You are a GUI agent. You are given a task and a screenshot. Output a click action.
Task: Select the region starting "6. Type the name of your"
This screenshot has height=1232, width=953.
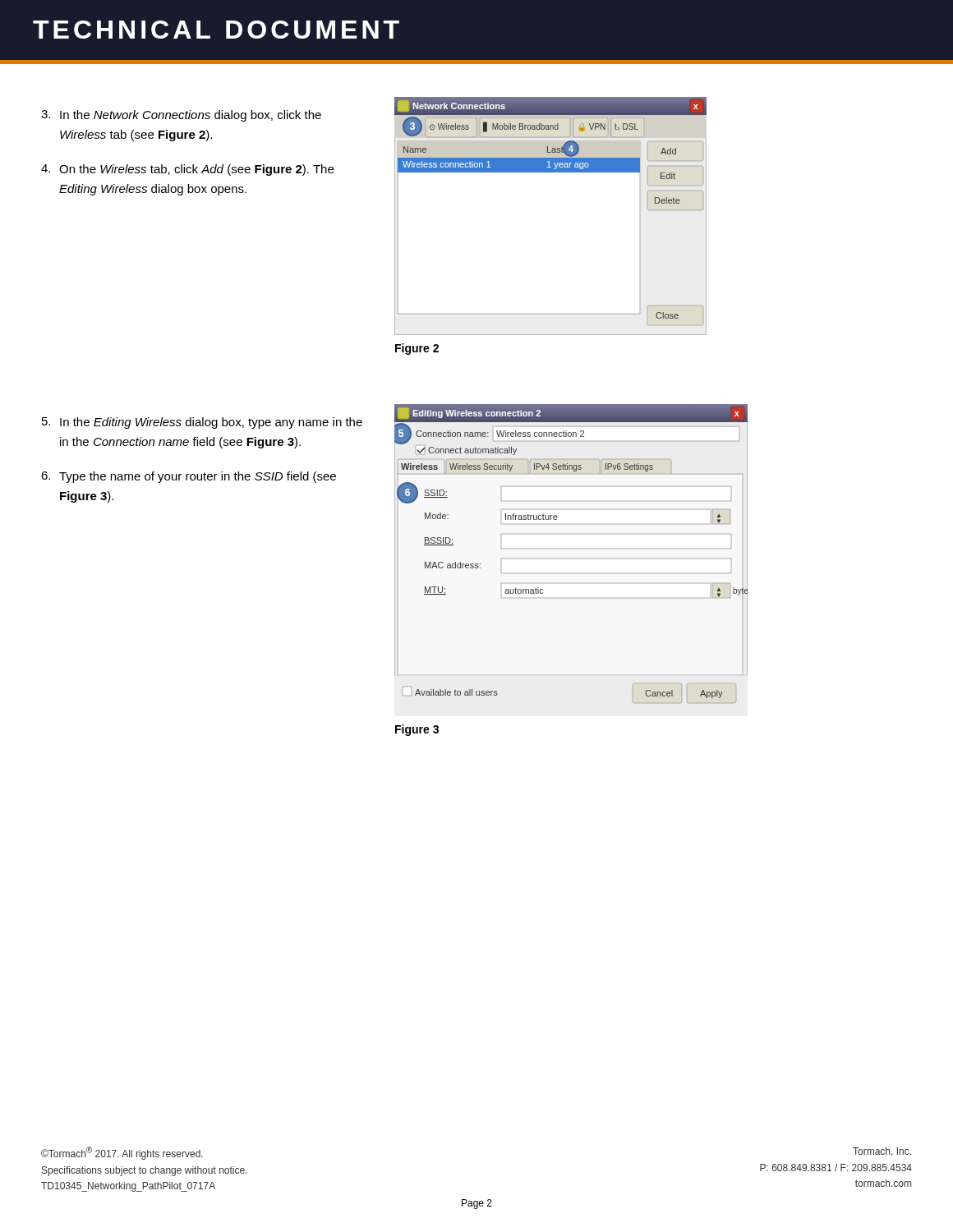pos(205,486)
